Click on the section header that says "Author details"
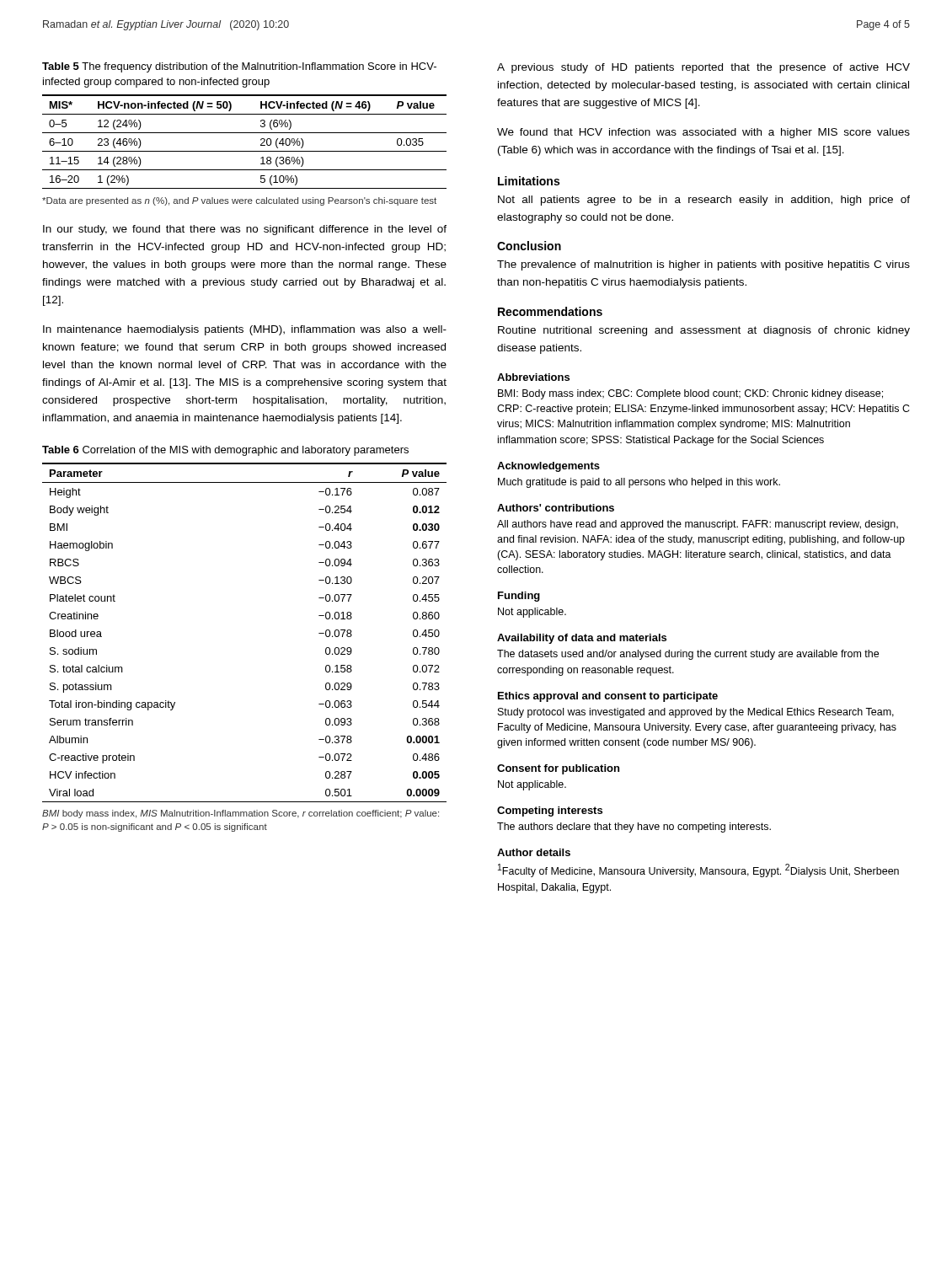Viewport: 952px width, 1264px height. 534,853
